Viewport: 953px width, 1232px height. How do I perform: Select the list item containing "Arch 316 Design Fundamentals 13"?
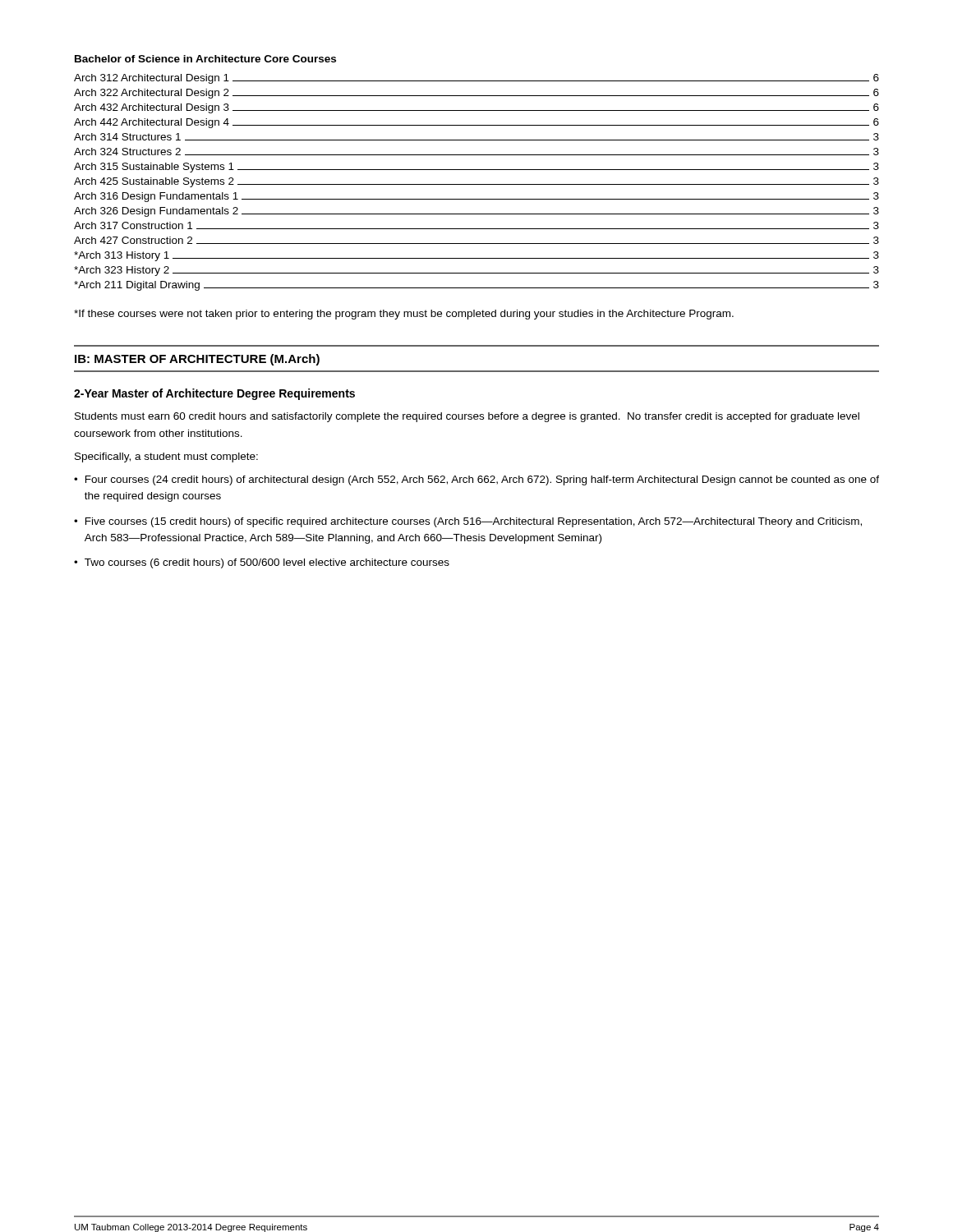pyautogui.click(x=476, y=196)
